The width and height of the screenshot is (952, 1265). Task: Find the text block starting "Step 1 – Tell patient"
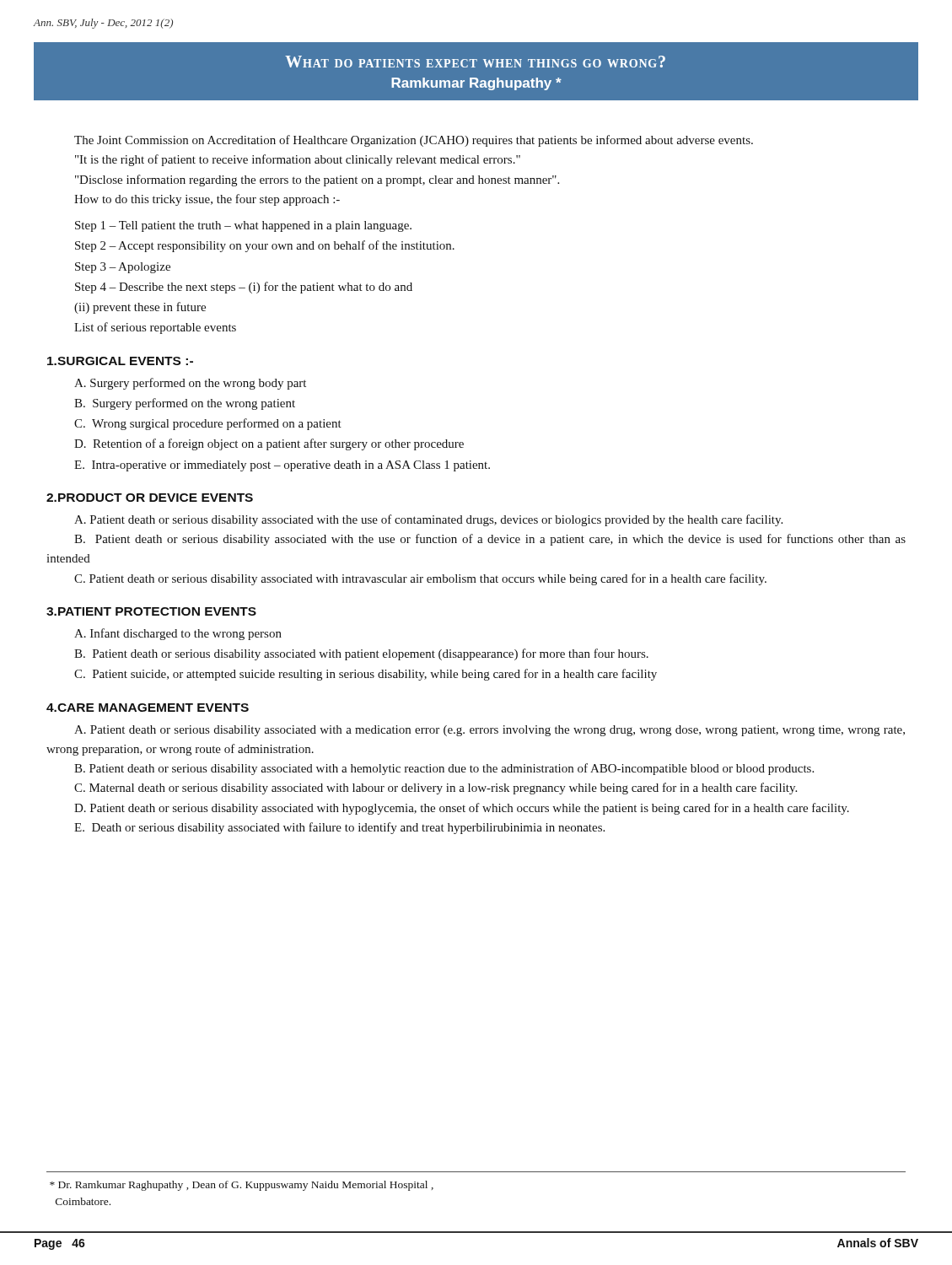[x=243, y=225]
